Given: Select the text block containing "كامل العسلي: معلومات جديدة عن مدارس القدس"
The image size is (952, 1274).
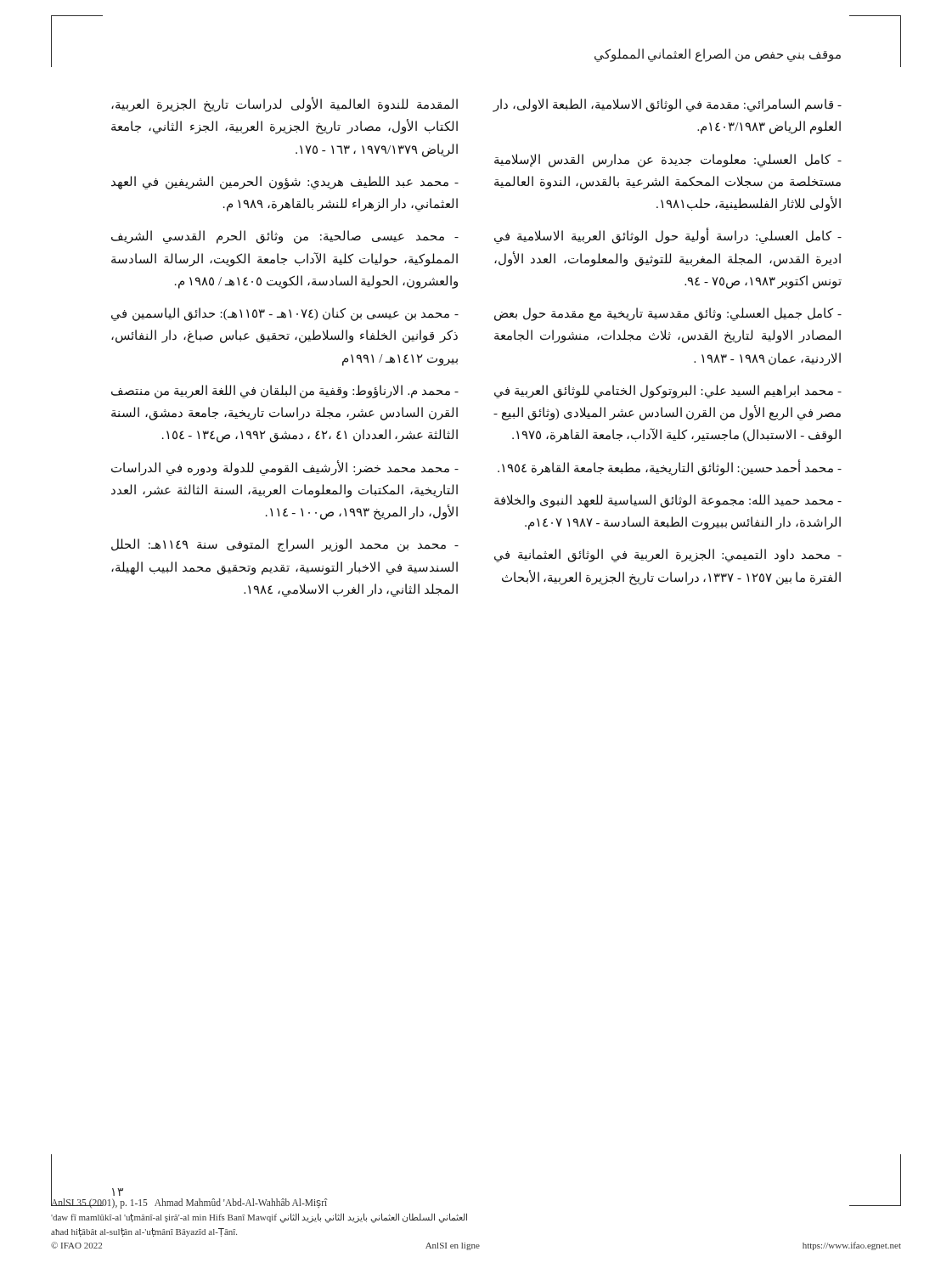Looking at the screenshot, I should (667, 182).
